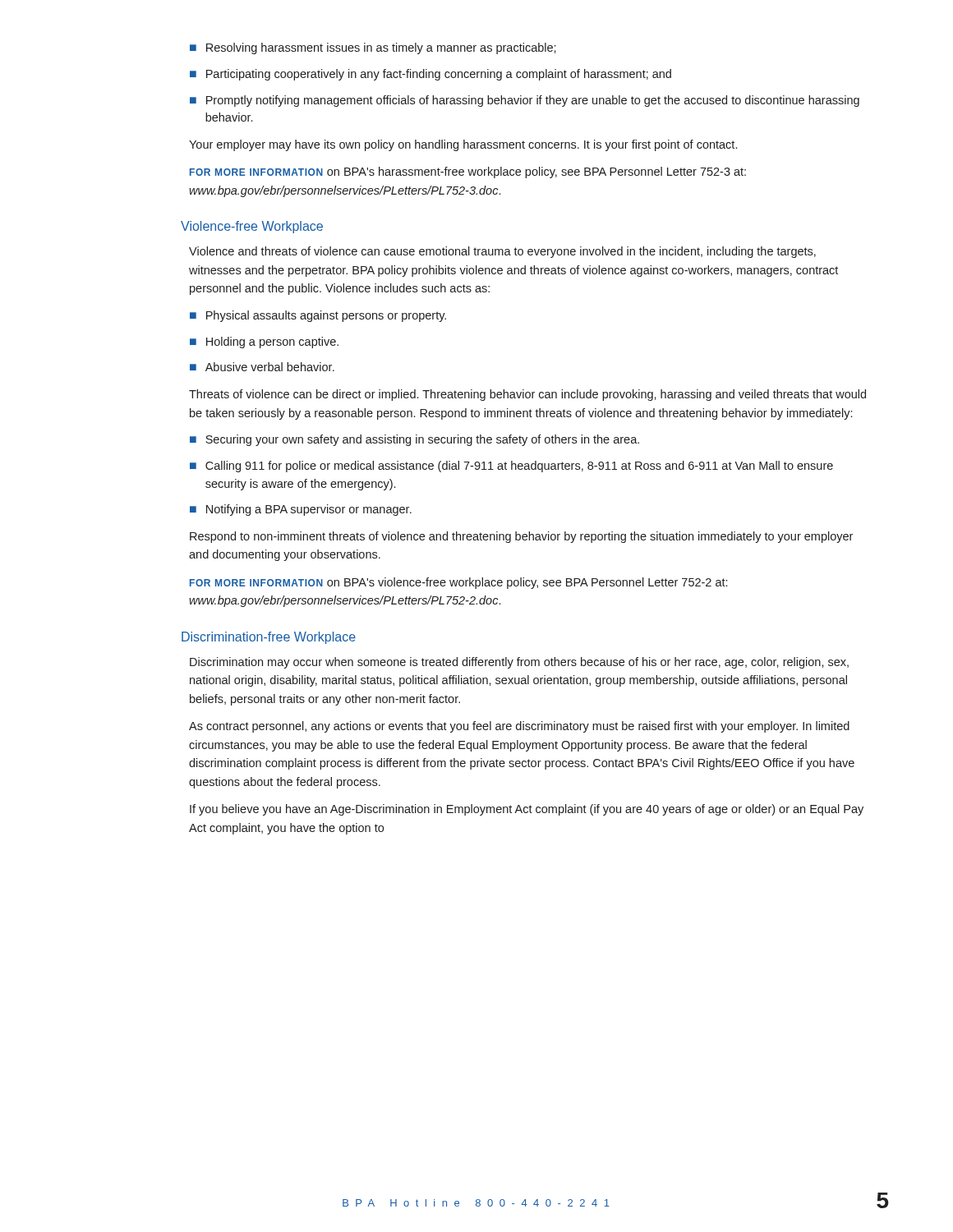Find the block on this page that starts "As contract personnel, any actions or events"
The image size is (953, 1232).
(522, 754)
